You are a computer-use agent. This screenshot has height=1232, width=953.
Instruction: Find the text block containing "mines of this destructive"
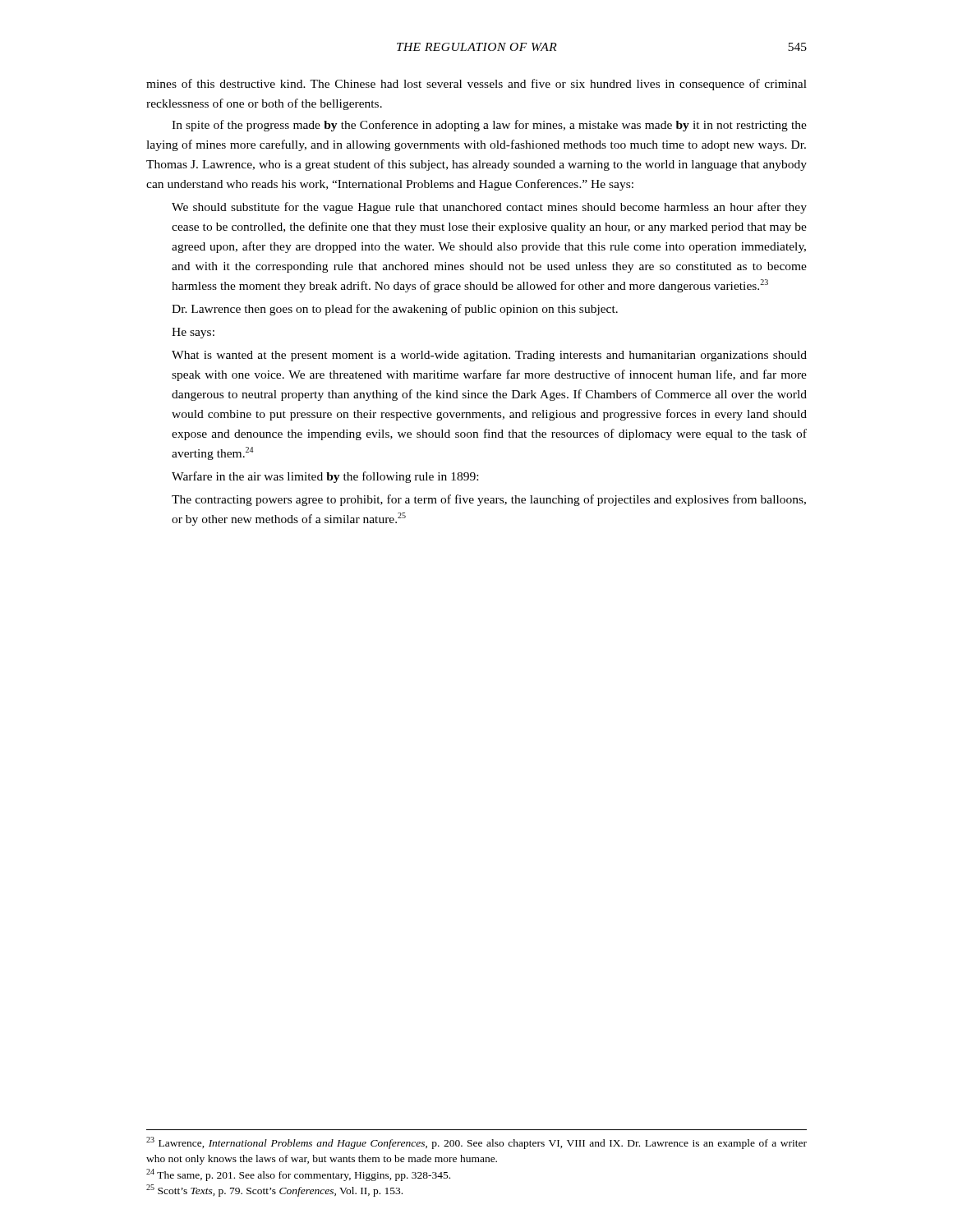[x=476, y=94]
